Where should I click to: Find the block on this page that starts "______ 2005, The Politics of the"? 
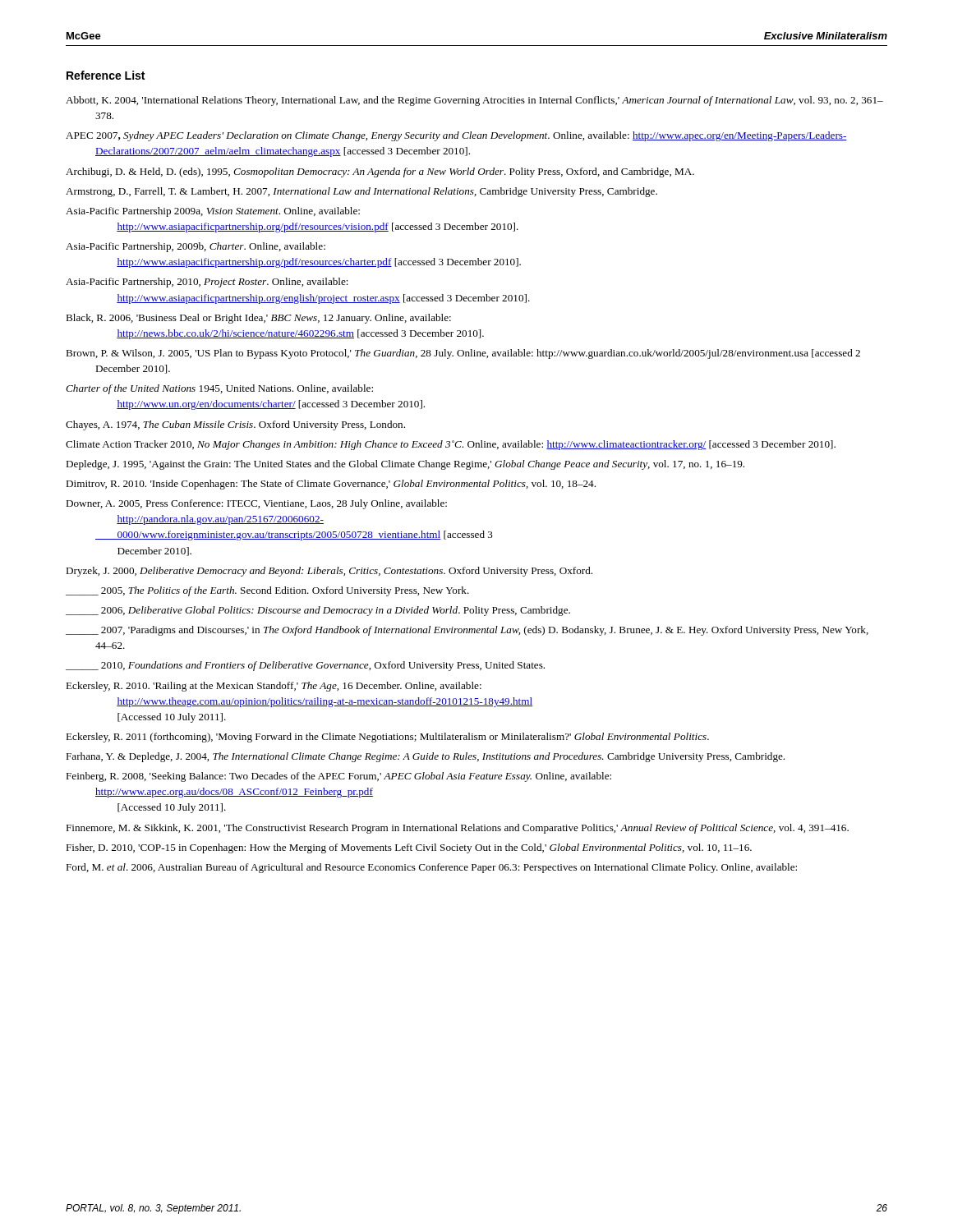point(268,590)
